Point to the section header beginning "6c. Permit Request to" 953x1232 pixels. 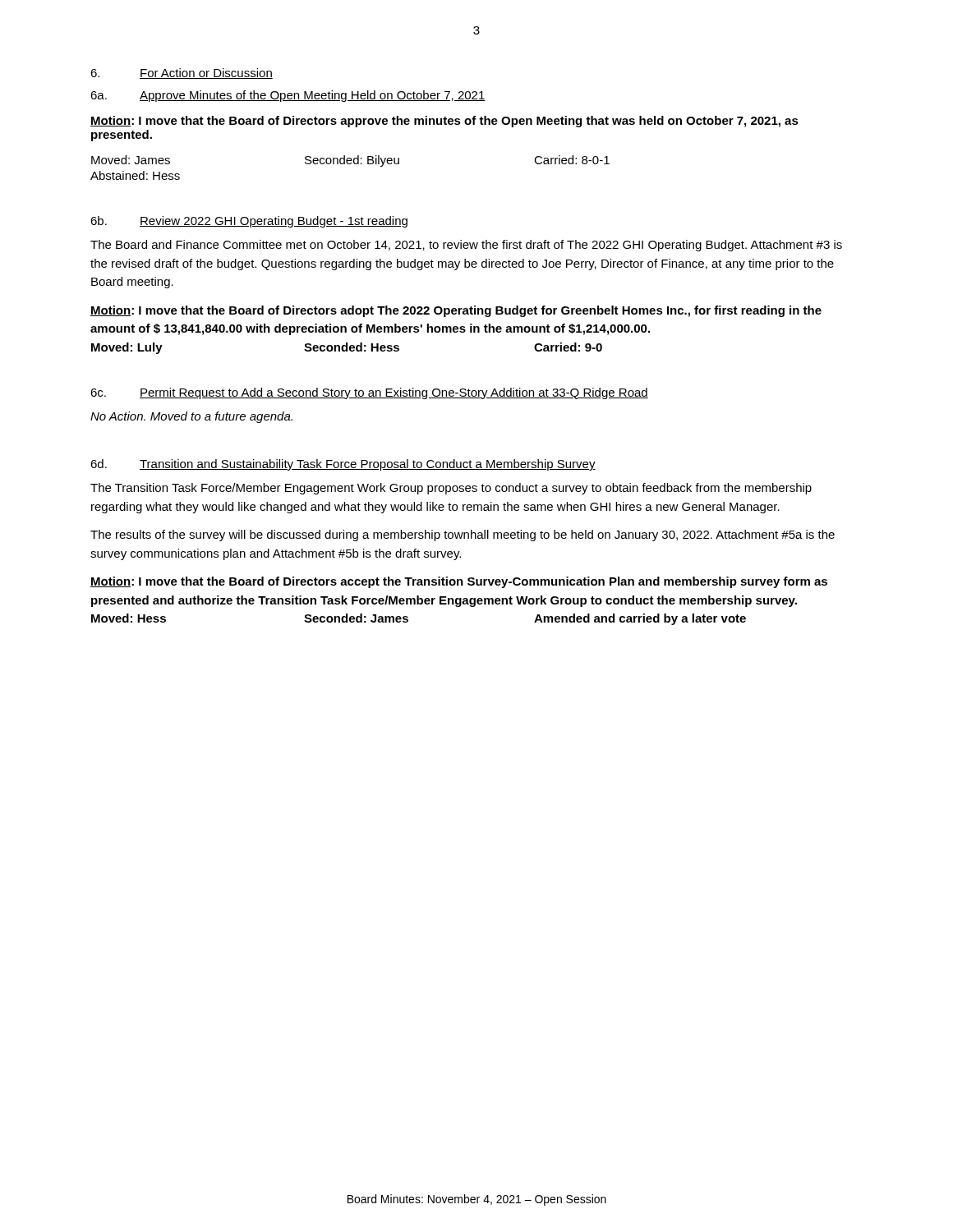[x=476, y=392]
